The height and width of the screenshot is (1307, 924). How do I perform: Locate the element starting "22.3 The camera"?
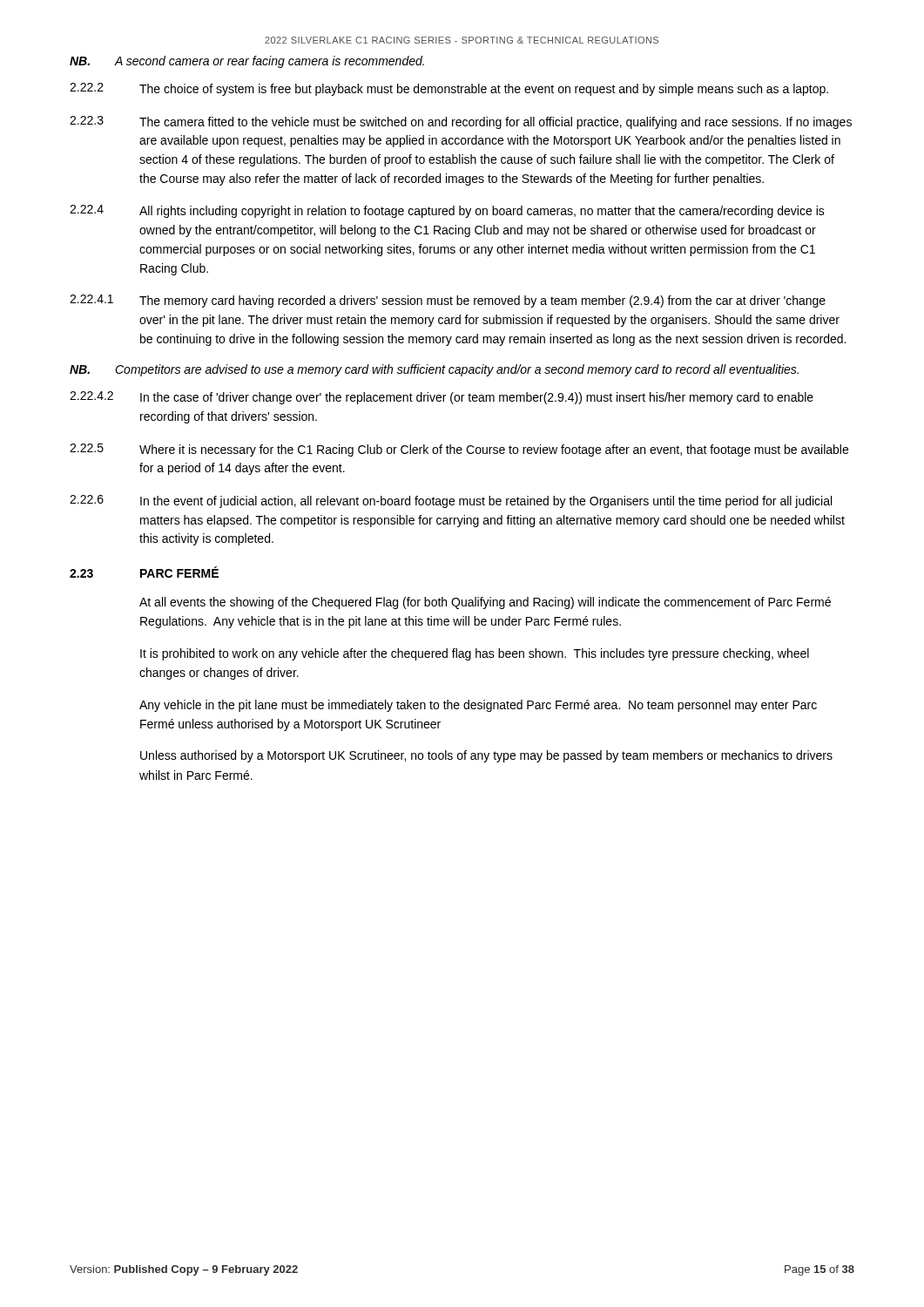click(462, 151)
